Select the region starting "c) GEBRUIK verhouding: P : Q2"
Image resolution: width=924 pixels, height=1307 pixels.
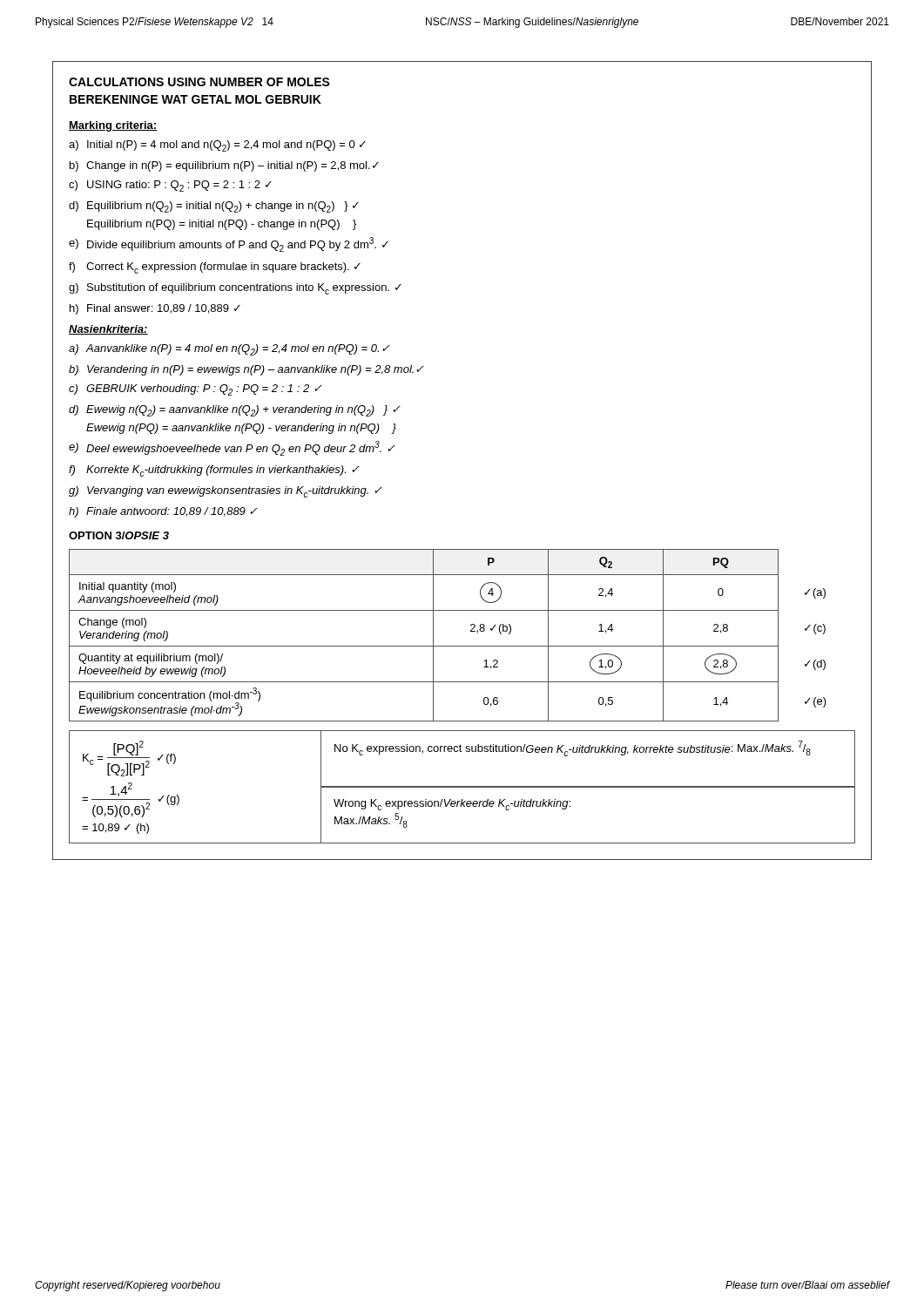point(196,390)
